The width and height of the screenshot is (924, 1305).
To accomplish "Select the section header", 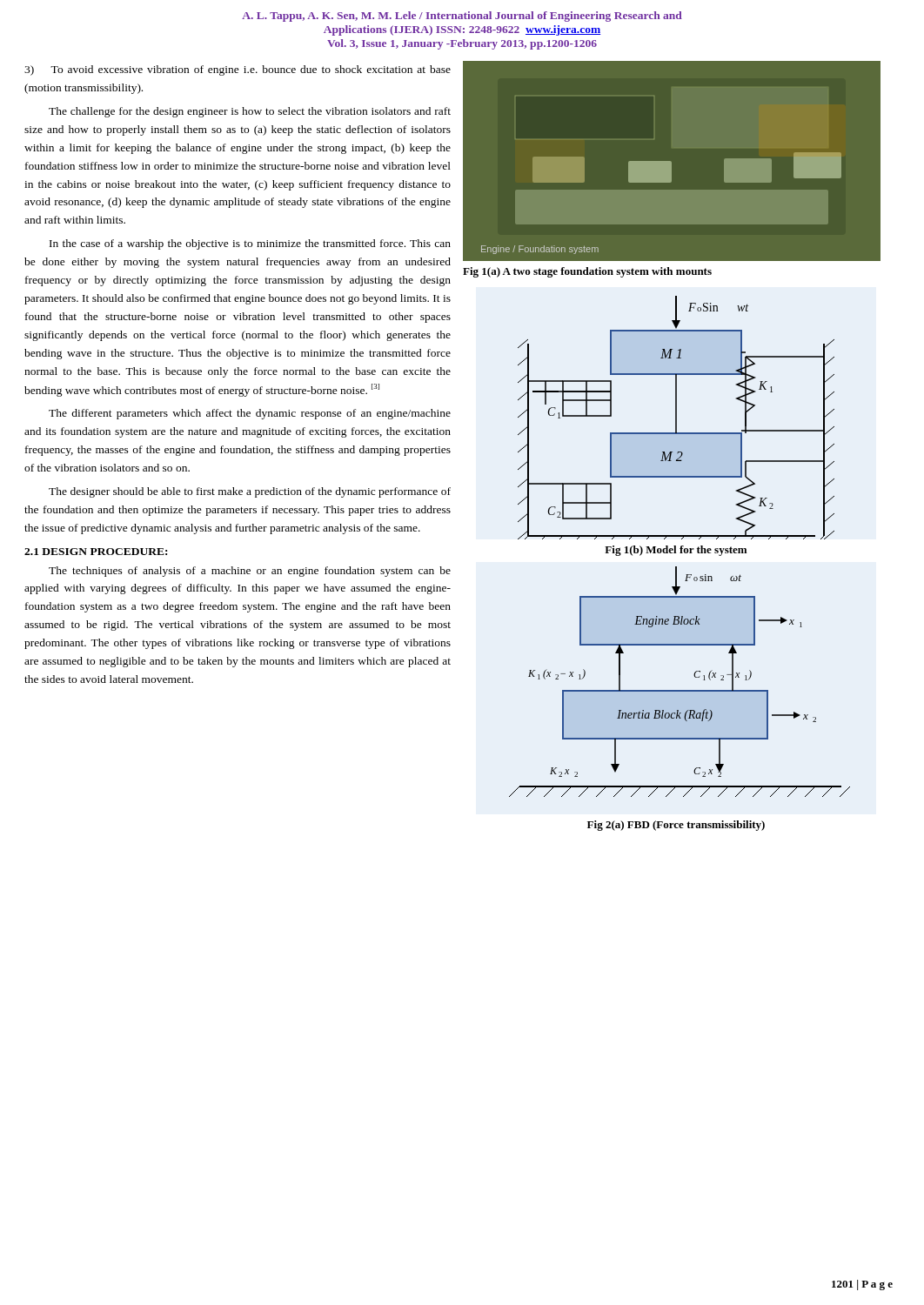I will coord(96,551).
